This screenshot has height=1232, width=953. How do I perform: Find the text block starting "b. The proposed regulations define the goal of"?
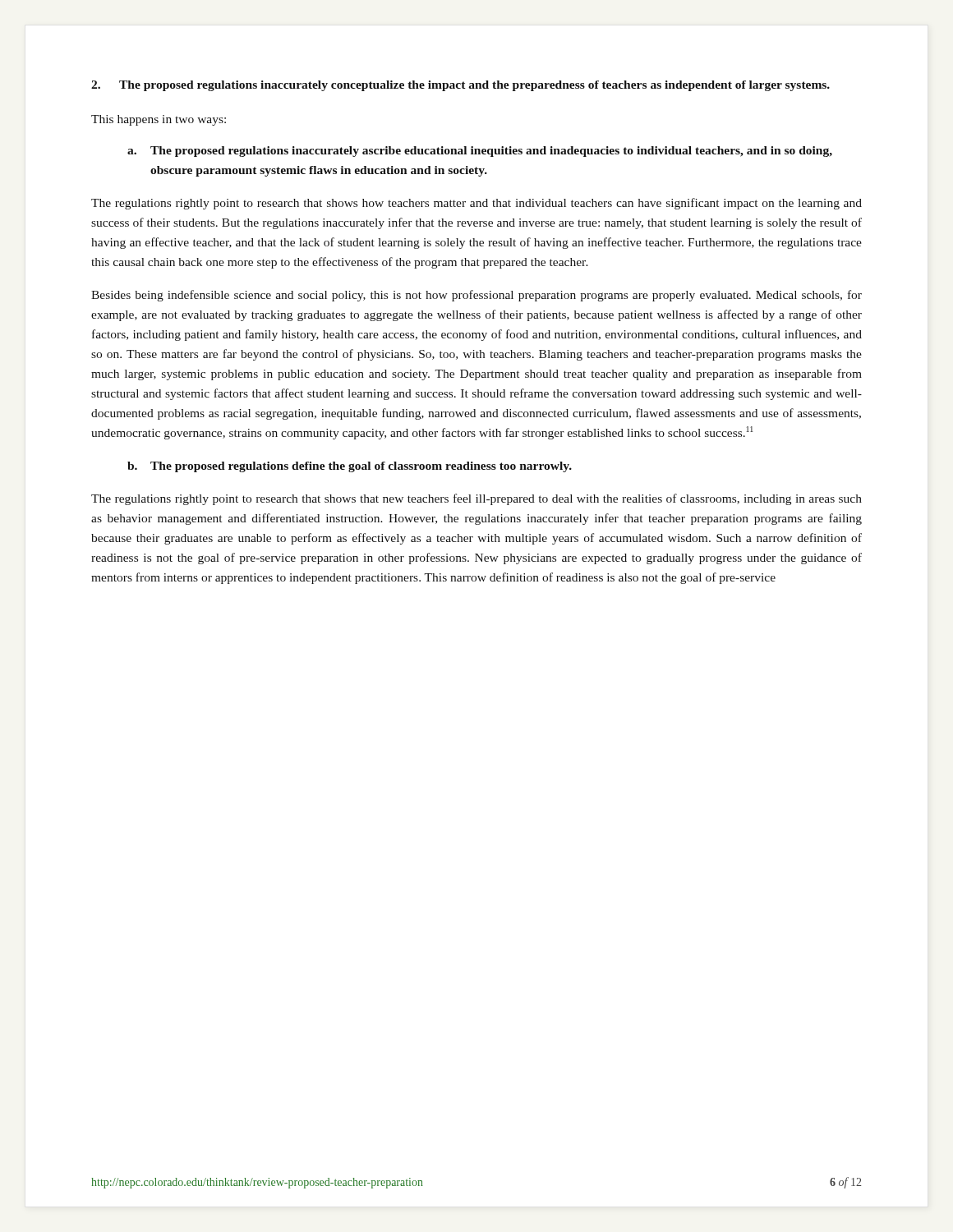pos(350,466)
